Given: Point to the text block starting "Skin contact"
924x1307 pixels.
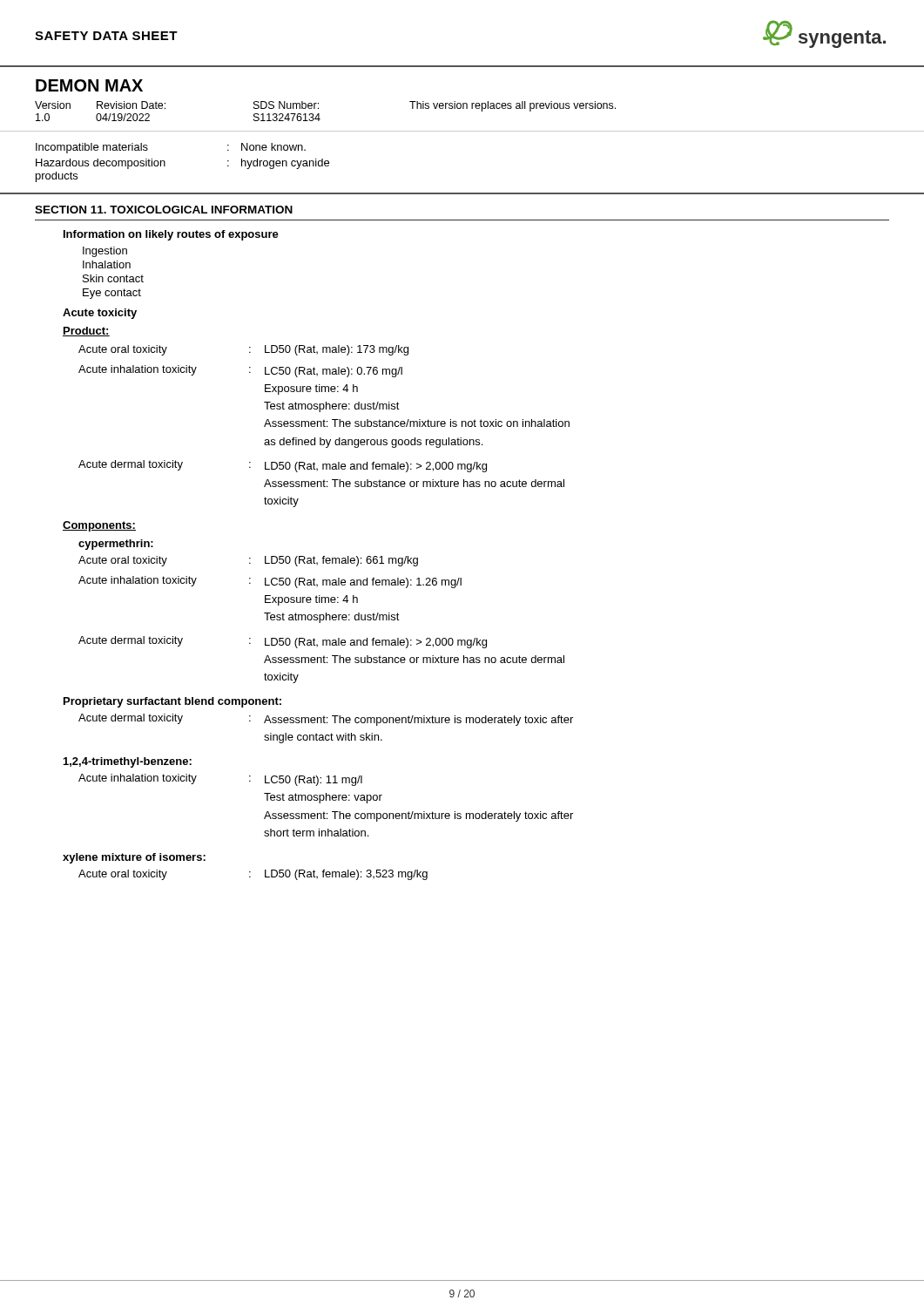Looking at the screenshot, I should coord(113,278).
